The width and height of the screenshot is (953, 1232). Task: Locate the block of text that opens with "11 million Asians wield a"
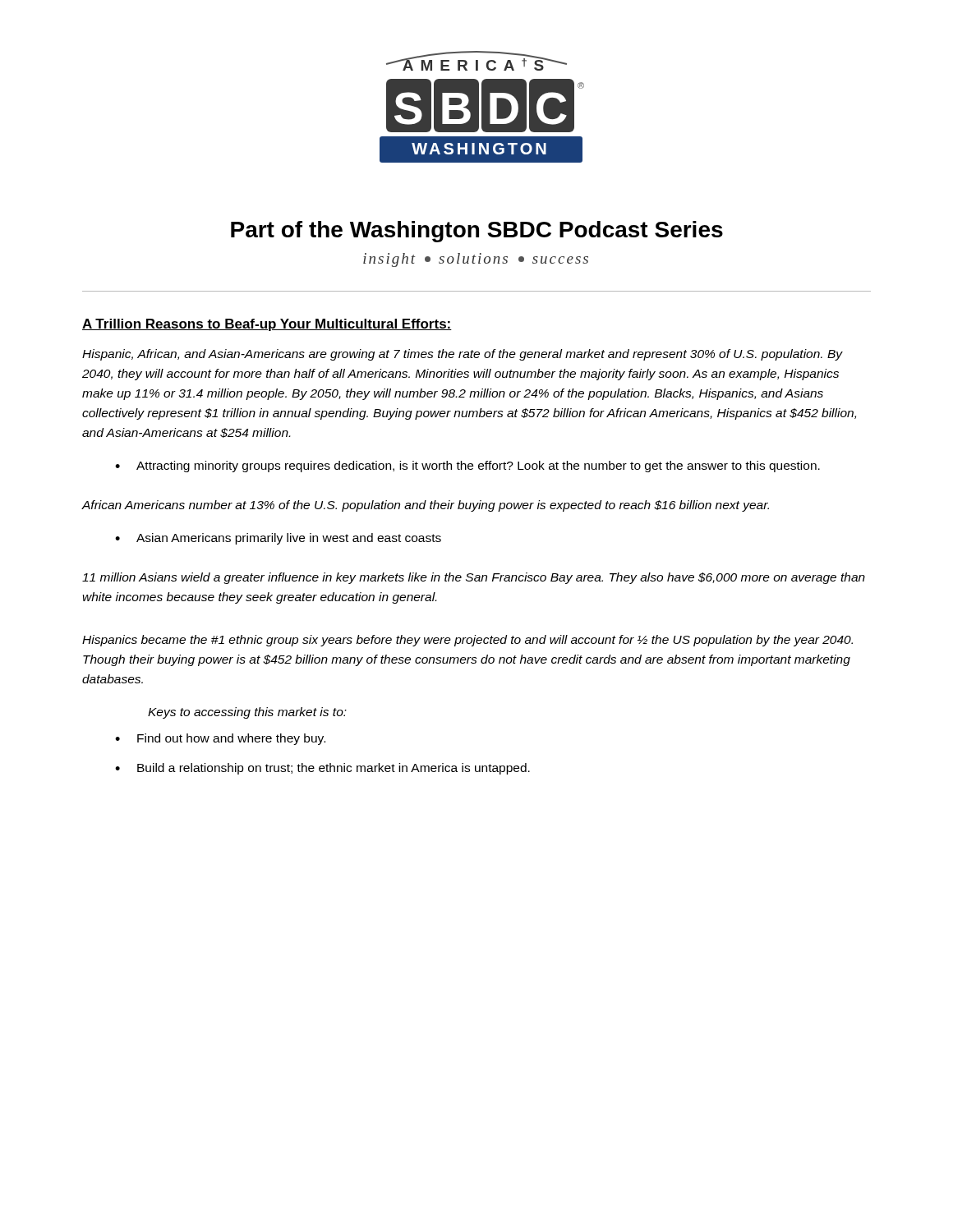pyautogui.click(x=474, y=587)
